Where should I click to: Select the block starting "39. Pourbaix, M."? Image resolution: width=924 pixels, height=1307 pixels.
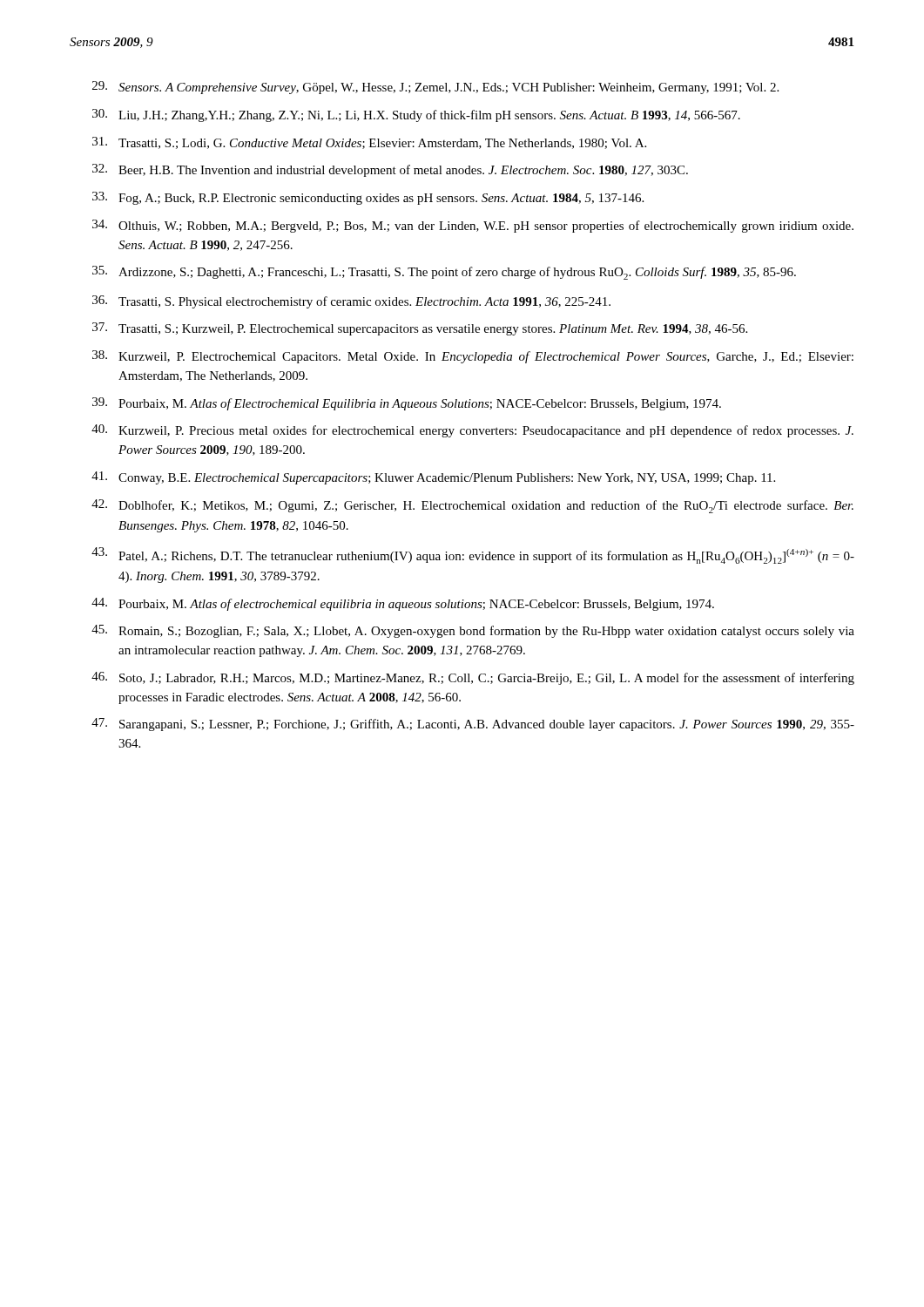point(462,404)
